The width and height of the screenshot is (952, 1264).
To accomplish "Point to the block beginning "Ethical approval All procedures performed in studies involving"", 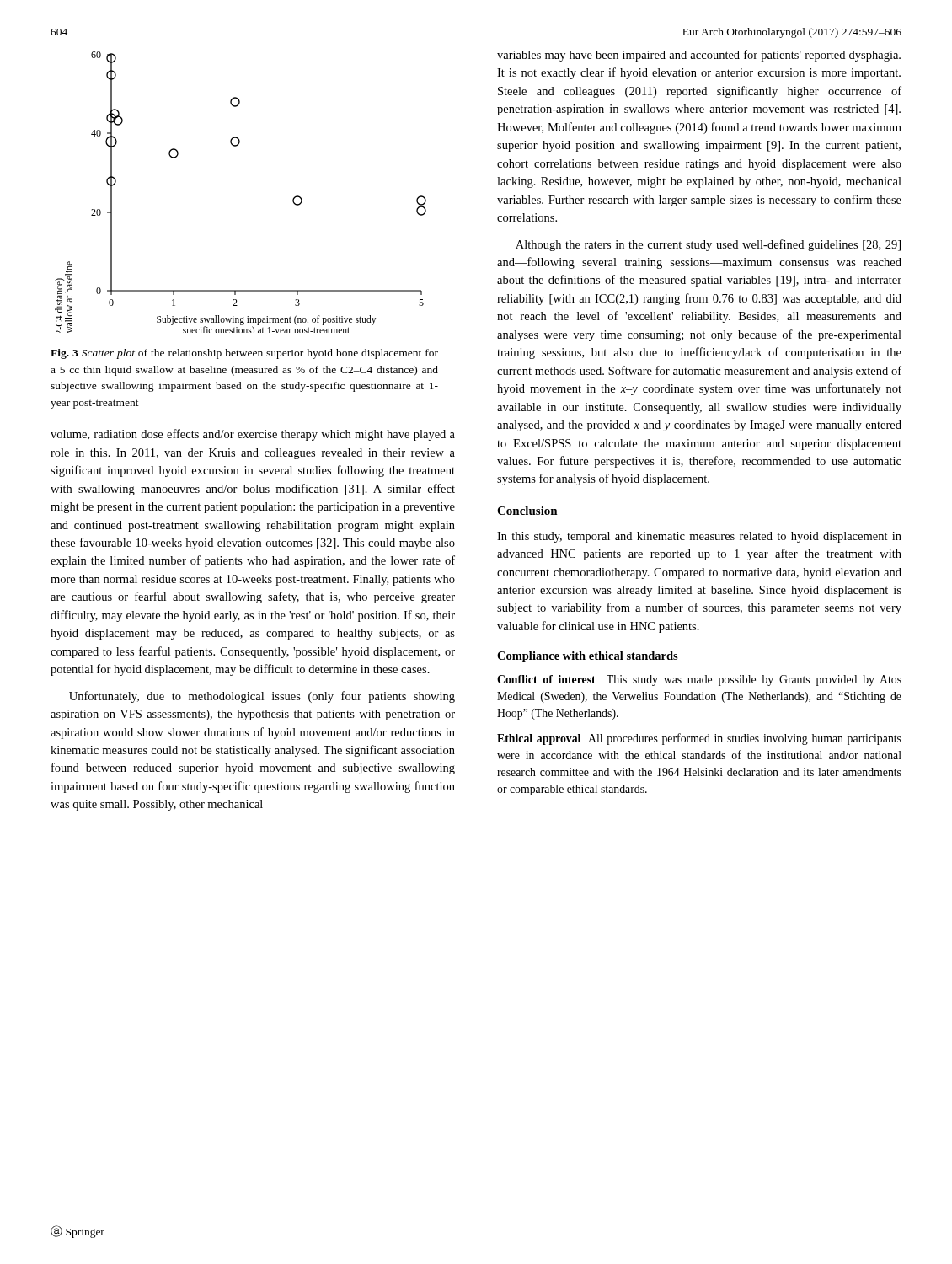I will pyautogui.click(x=699, y=764).
